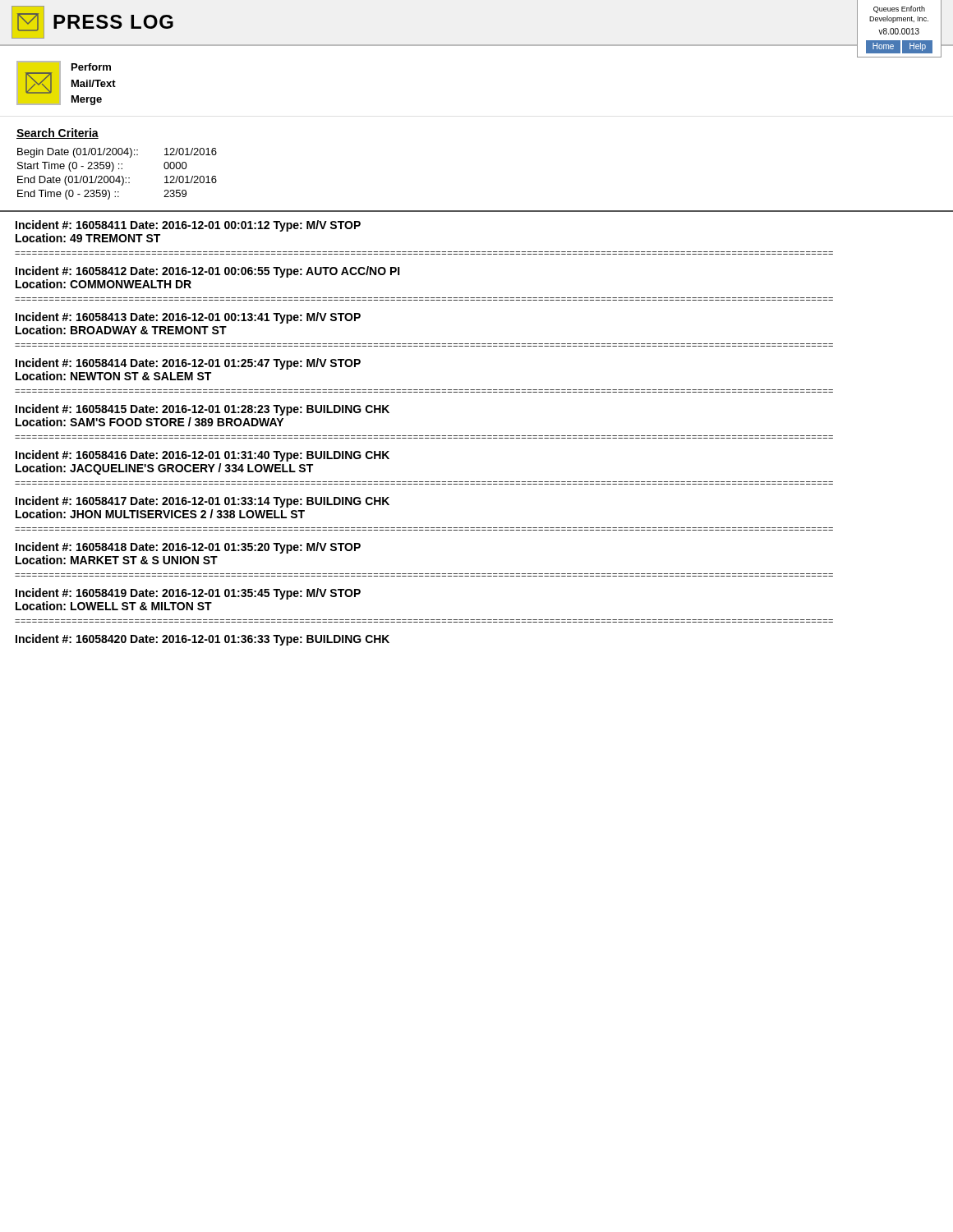This screenshot has height=1232, width=953.
Task: Click the passage that begins "Incident #: 16058418 Date:"
Action: 188,548
